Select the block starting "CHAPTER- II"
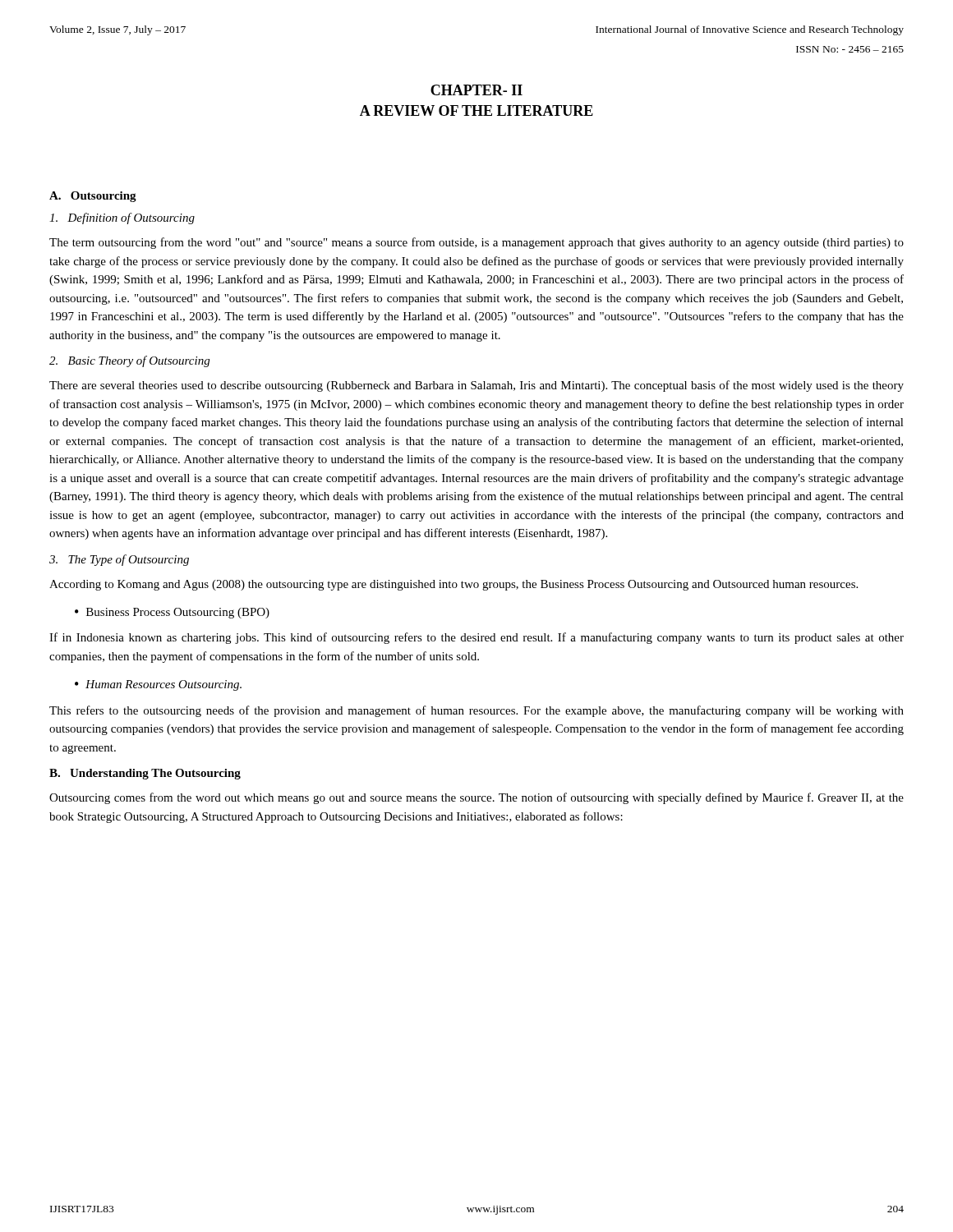 click(476, 90)
